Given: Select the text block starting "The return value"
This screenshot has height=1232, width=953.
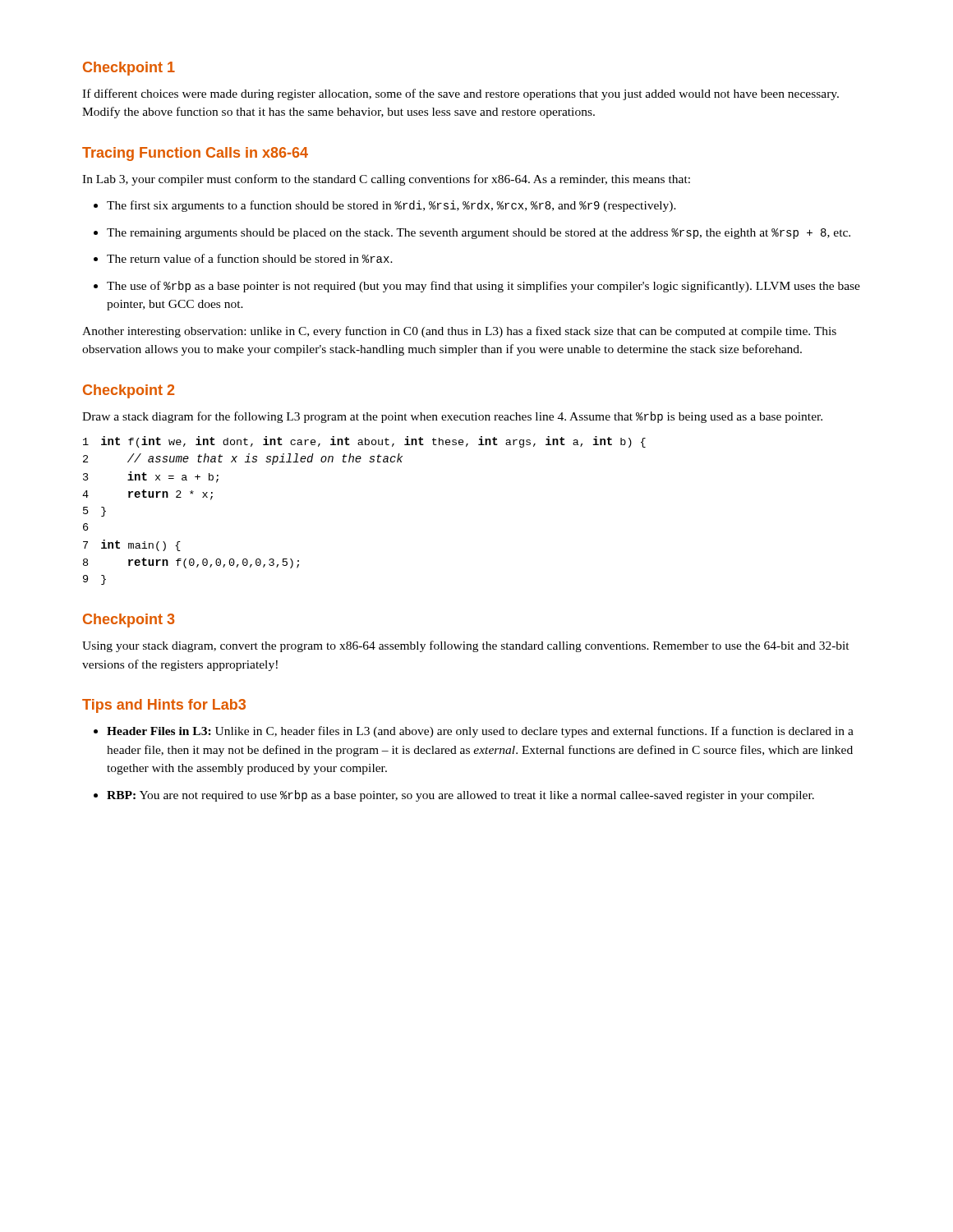Looking at the screenshot, I should (x=244, y=258).
